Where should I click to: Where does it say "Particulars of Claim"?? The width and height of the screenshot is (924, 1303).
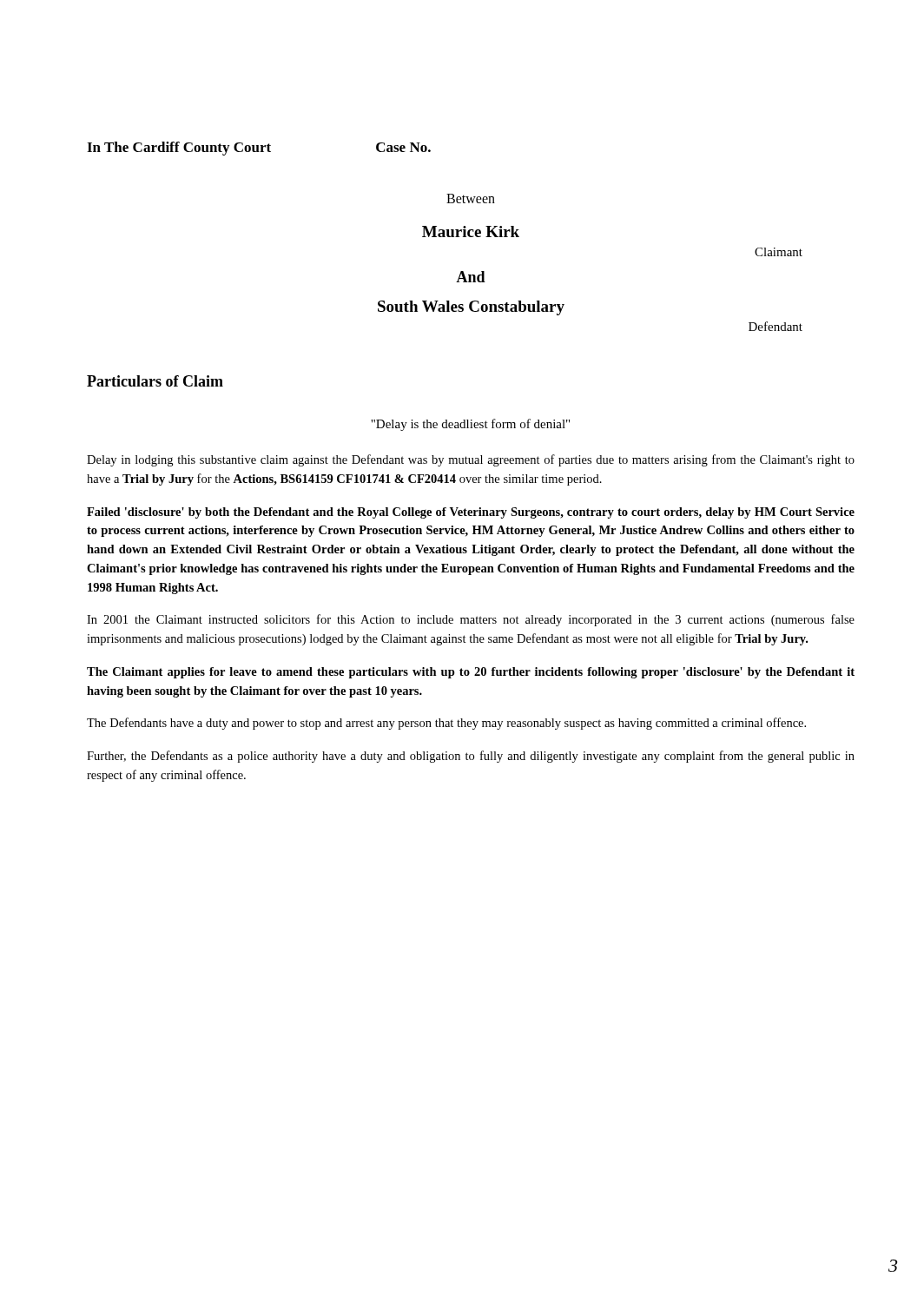(x=155, y=381)
